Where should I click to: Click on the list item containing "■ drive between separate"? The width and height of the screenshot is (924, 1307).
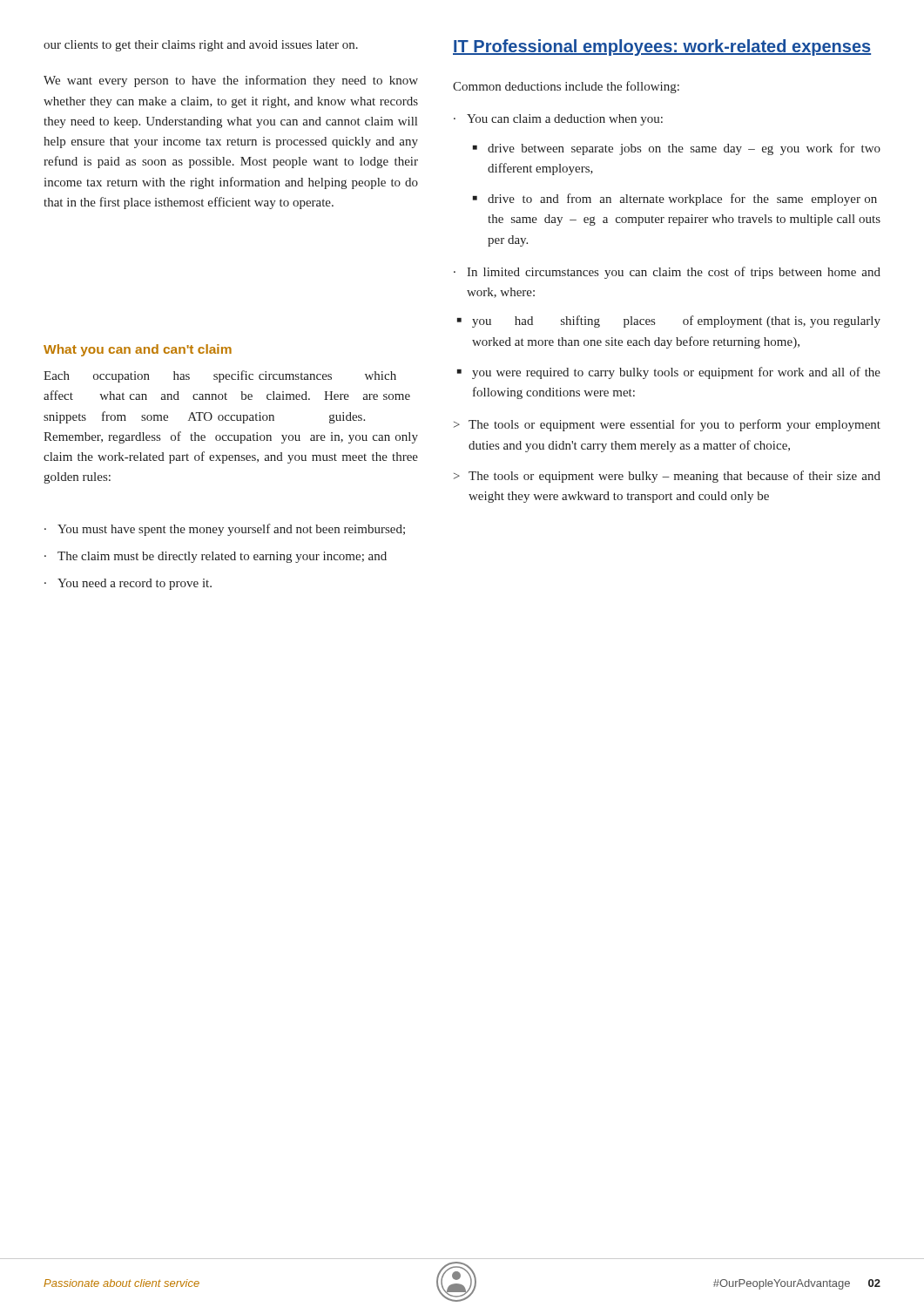tap(676, 158)
